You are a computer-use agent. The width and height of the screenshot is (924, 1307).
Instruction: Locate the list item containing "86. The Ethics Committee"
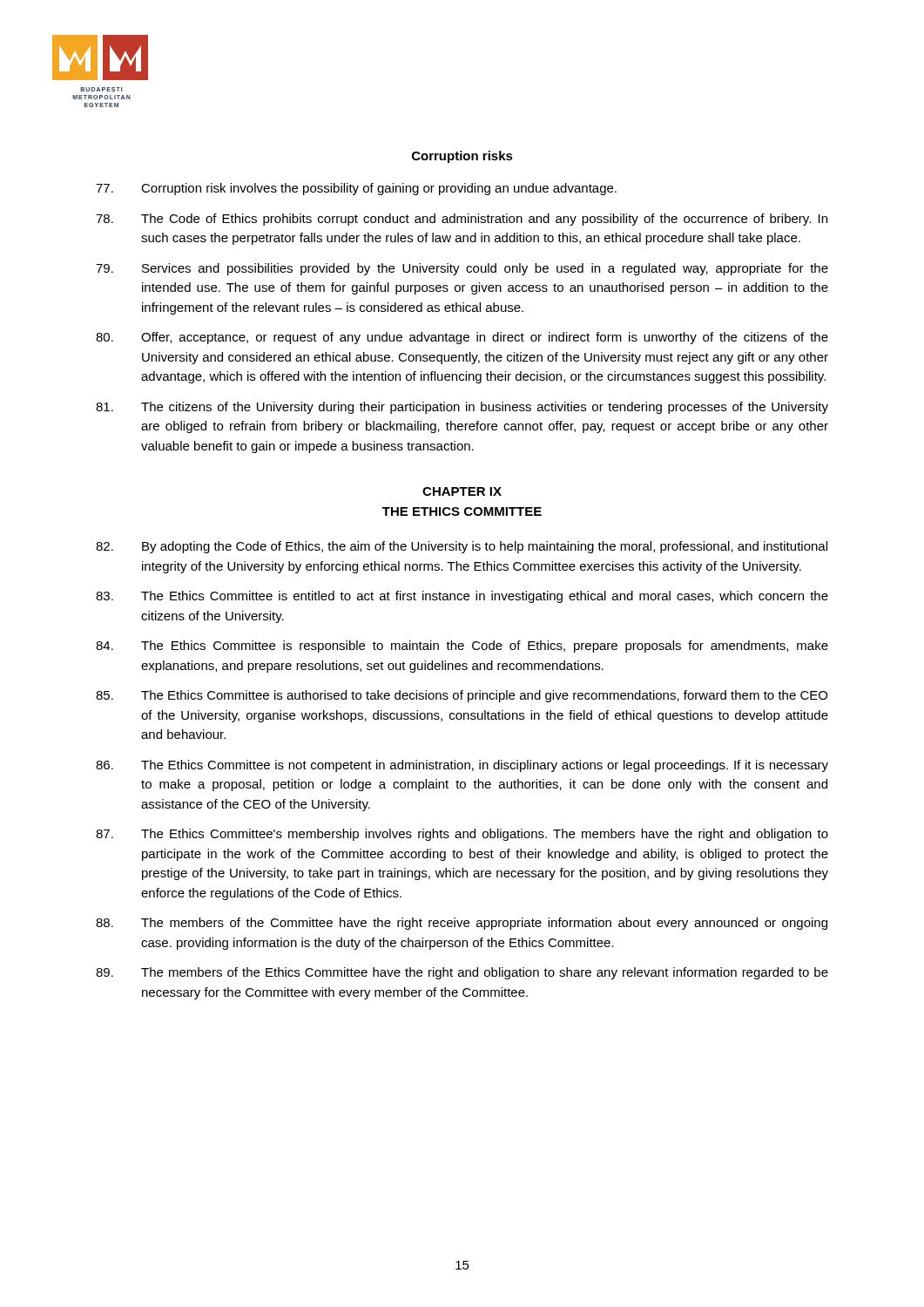(x=462, y=784)
